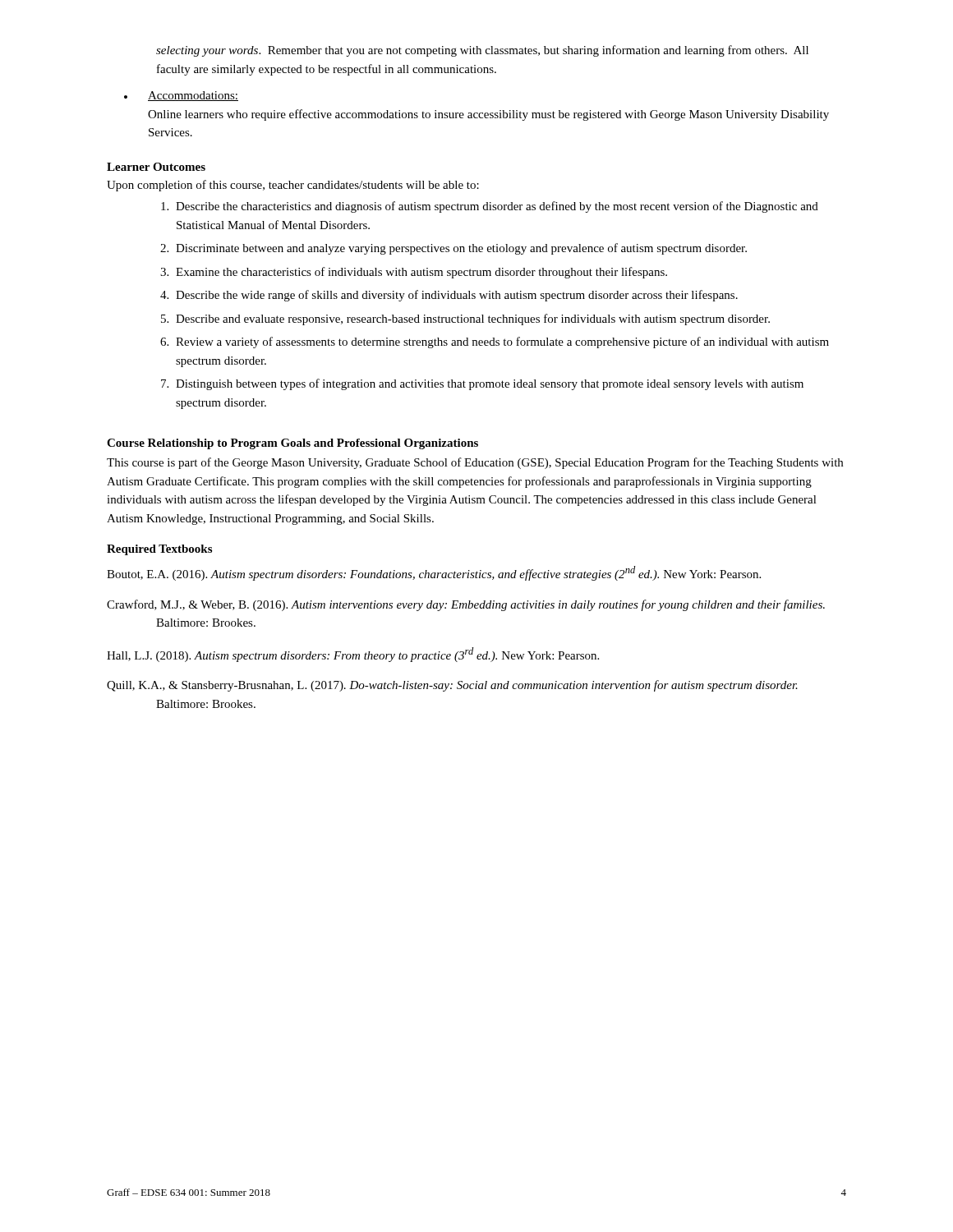Click the passage that begins "Describe and evaluate responsive, research-based instructional techniques"
The height and width of the screenshot is (1232, 953).
(x=473, y=318)
